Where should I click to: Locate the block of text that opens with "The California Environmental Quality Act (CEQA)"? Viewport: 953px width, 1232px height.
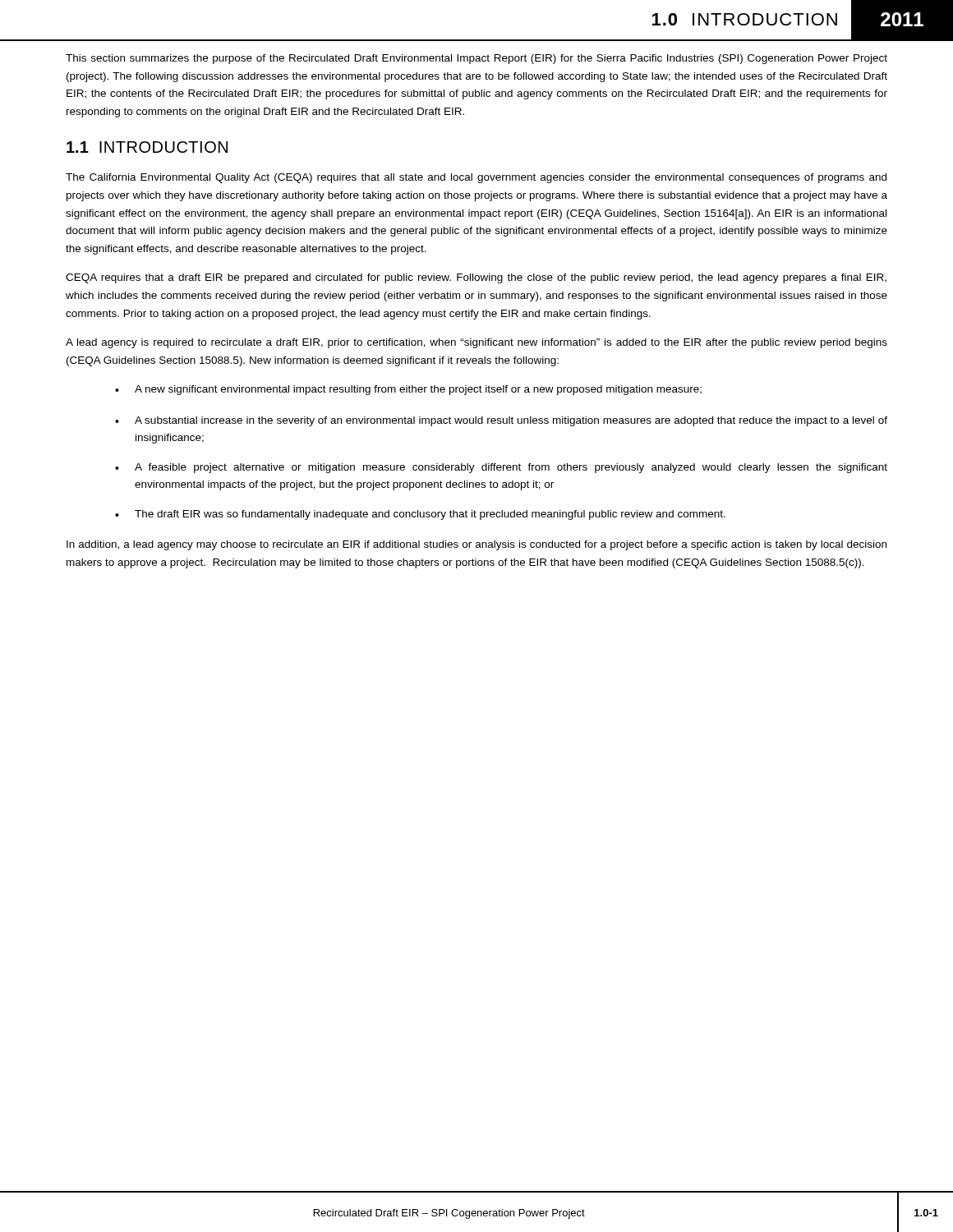pos(476,213)
